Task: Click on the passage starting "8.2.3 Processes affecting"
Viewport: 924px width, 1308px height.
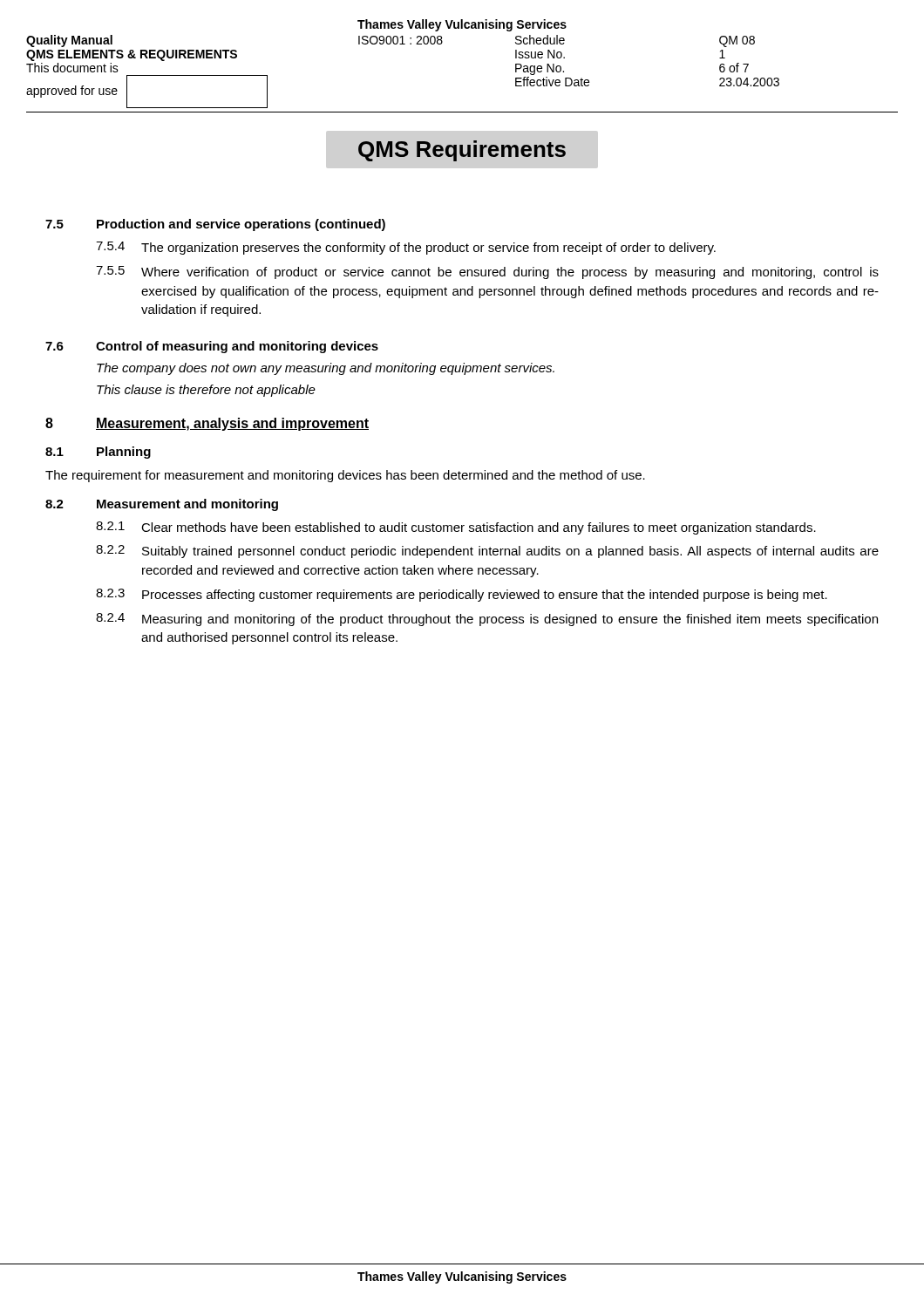Action: point(462,594)
